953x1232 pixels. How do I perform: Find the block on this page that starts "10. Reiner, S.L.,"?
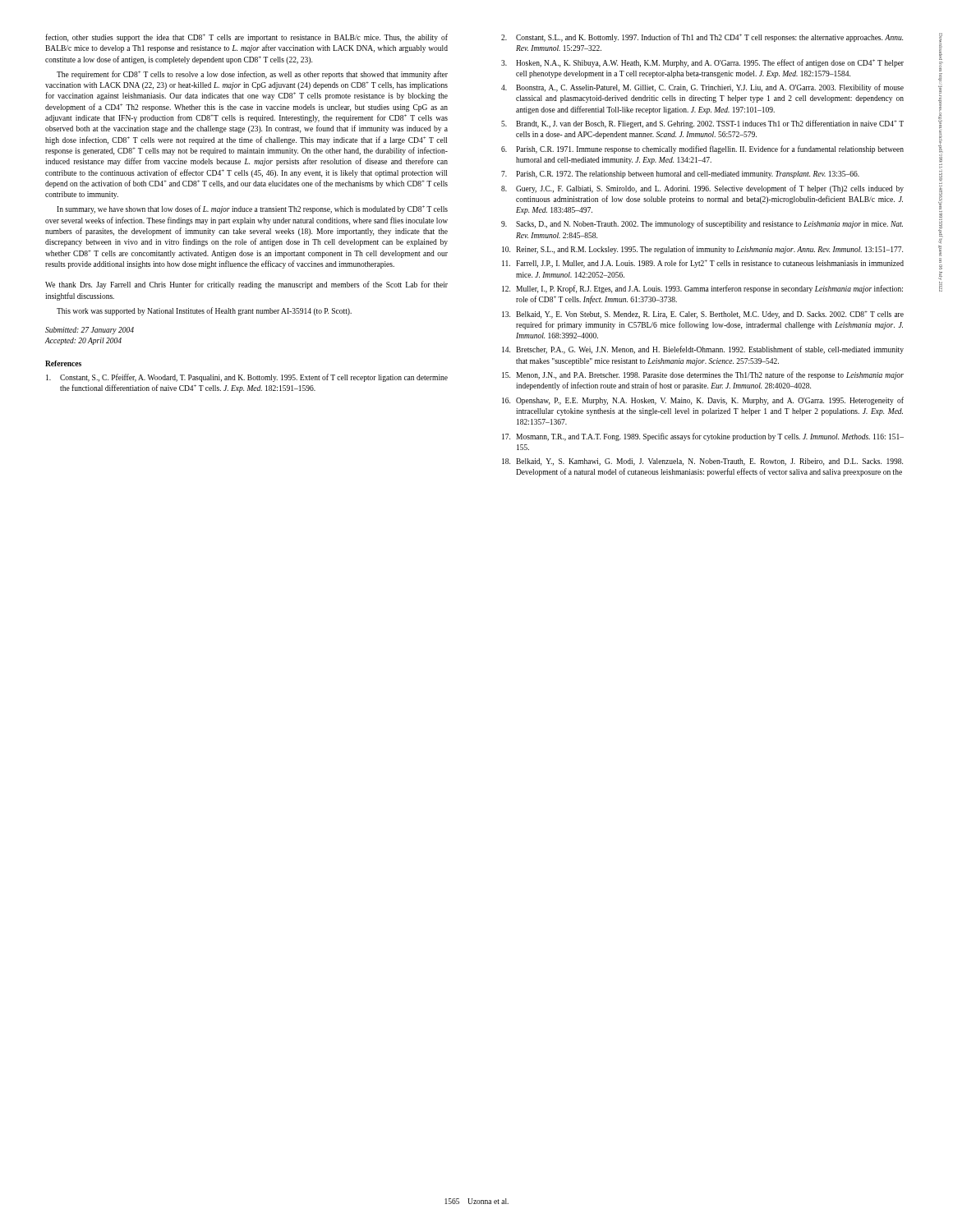(702, 250)
